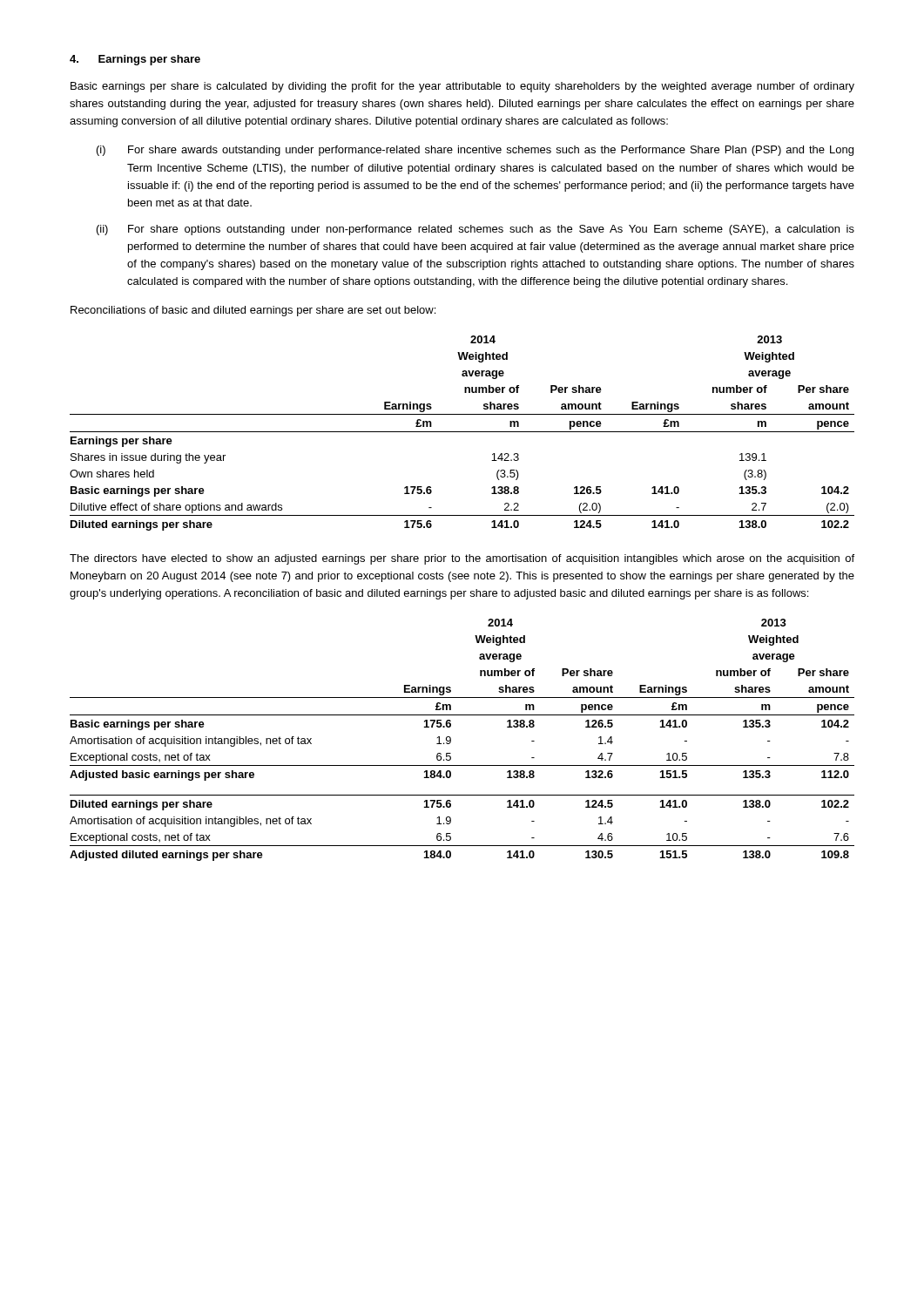924x1307 pixels.
Task: Find the block on this page that starts "(ii) For share options outstanding under non-performance"
Action: (475, 256)
